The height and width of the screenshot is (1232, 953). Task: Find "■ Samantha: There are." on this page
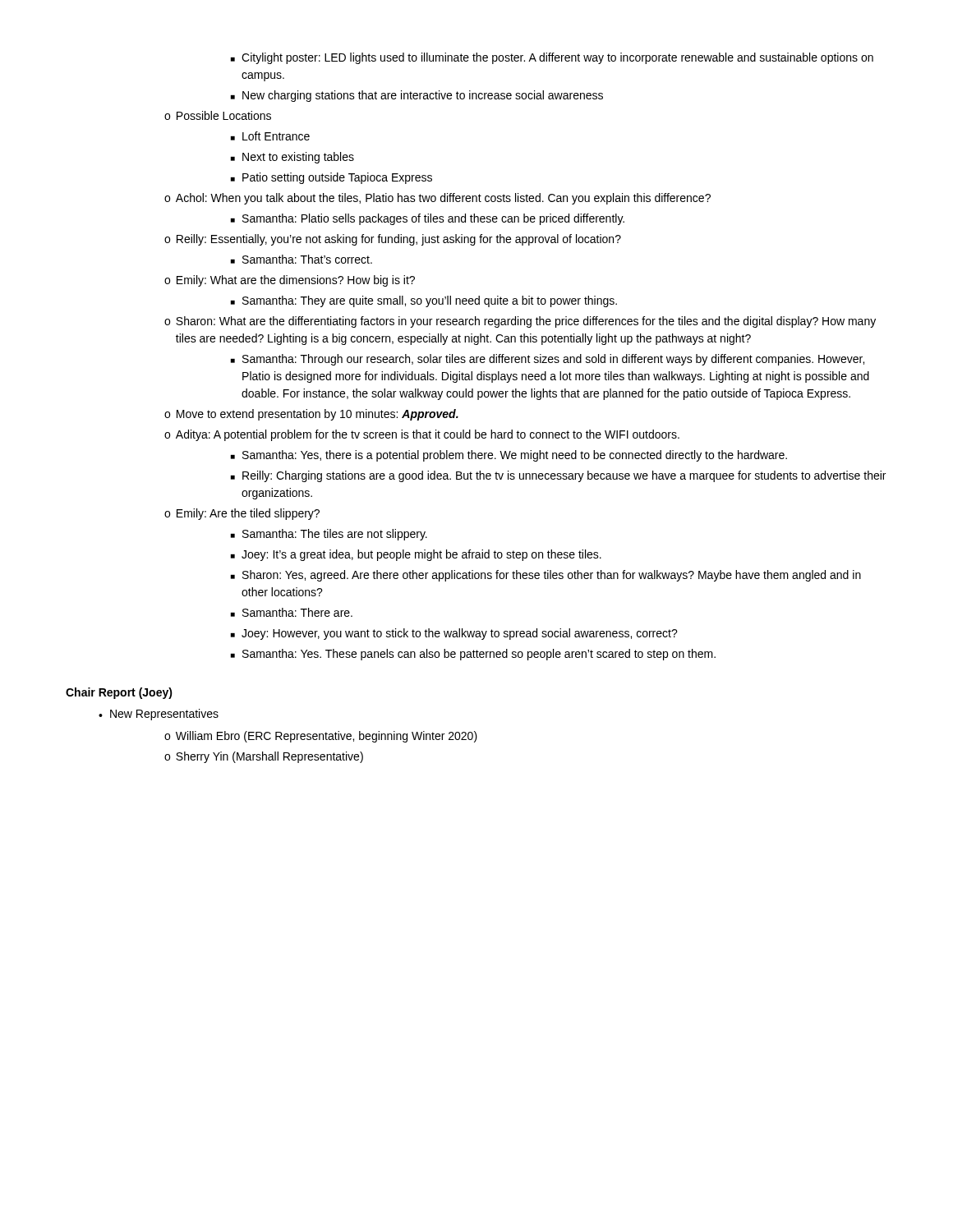pos(292,613)
